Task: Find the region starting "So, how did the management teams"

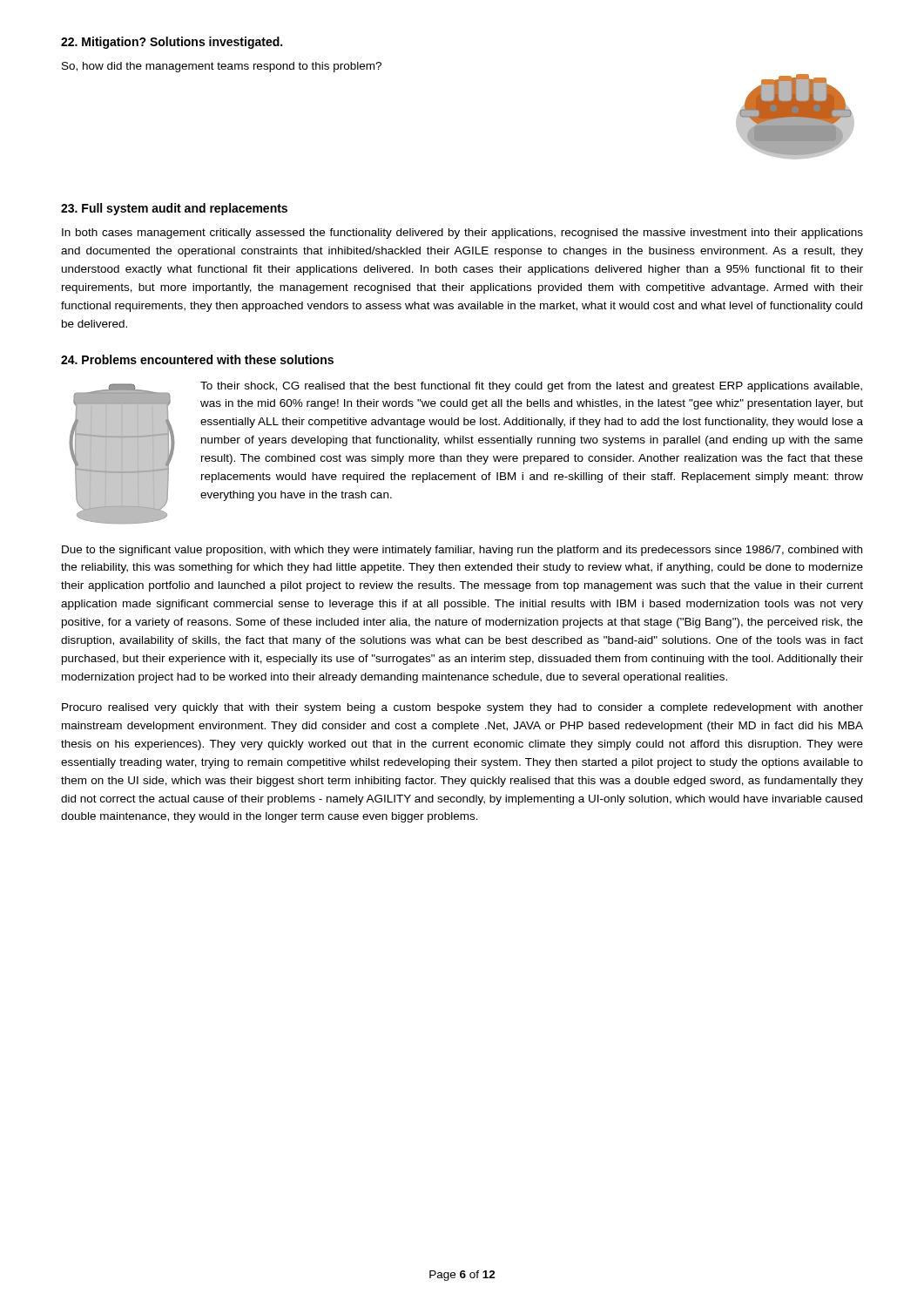Action: (x=221, y=66)
